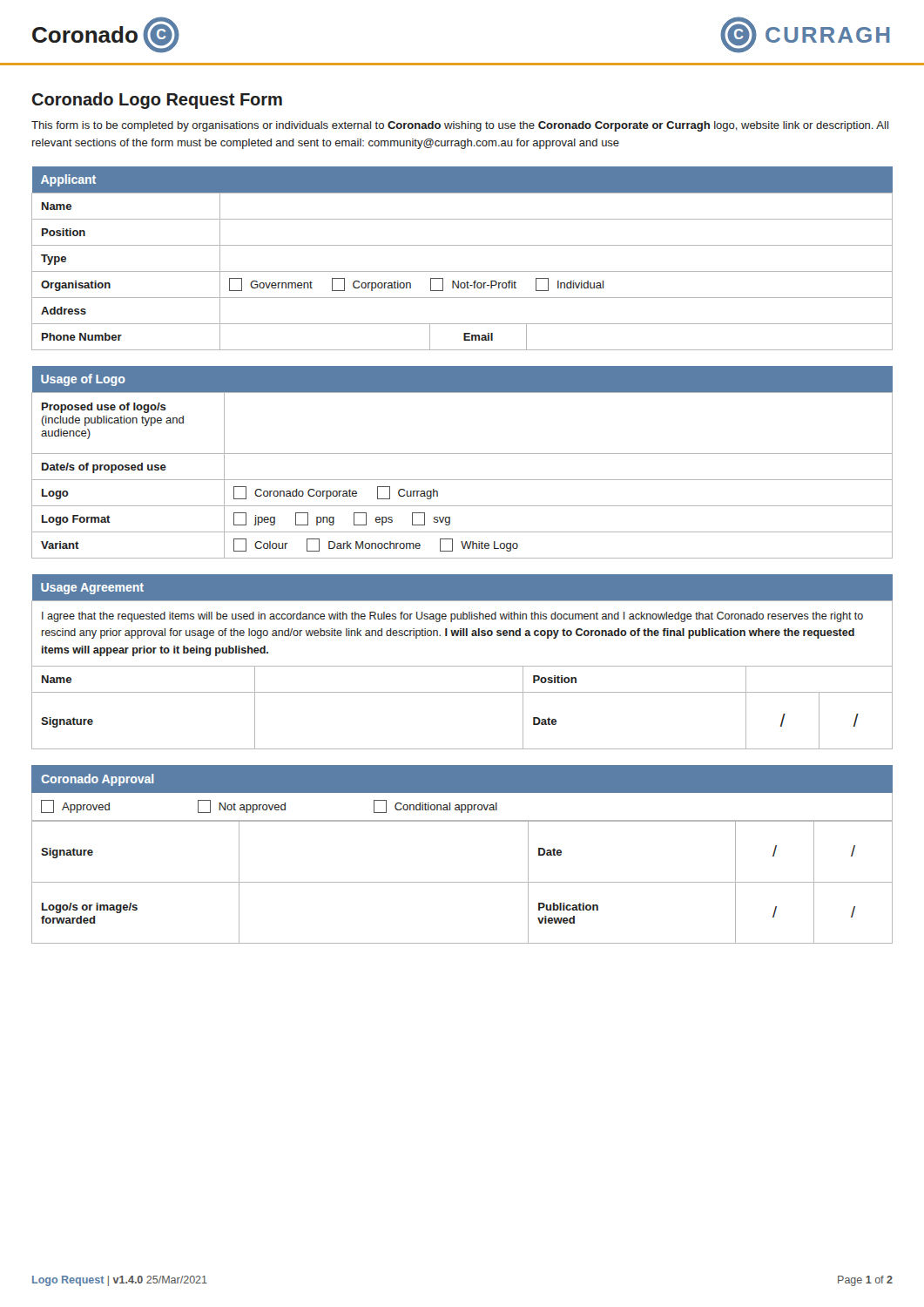
Task: Click on the table containing "I agree that the"
Action: pos(462,662)
